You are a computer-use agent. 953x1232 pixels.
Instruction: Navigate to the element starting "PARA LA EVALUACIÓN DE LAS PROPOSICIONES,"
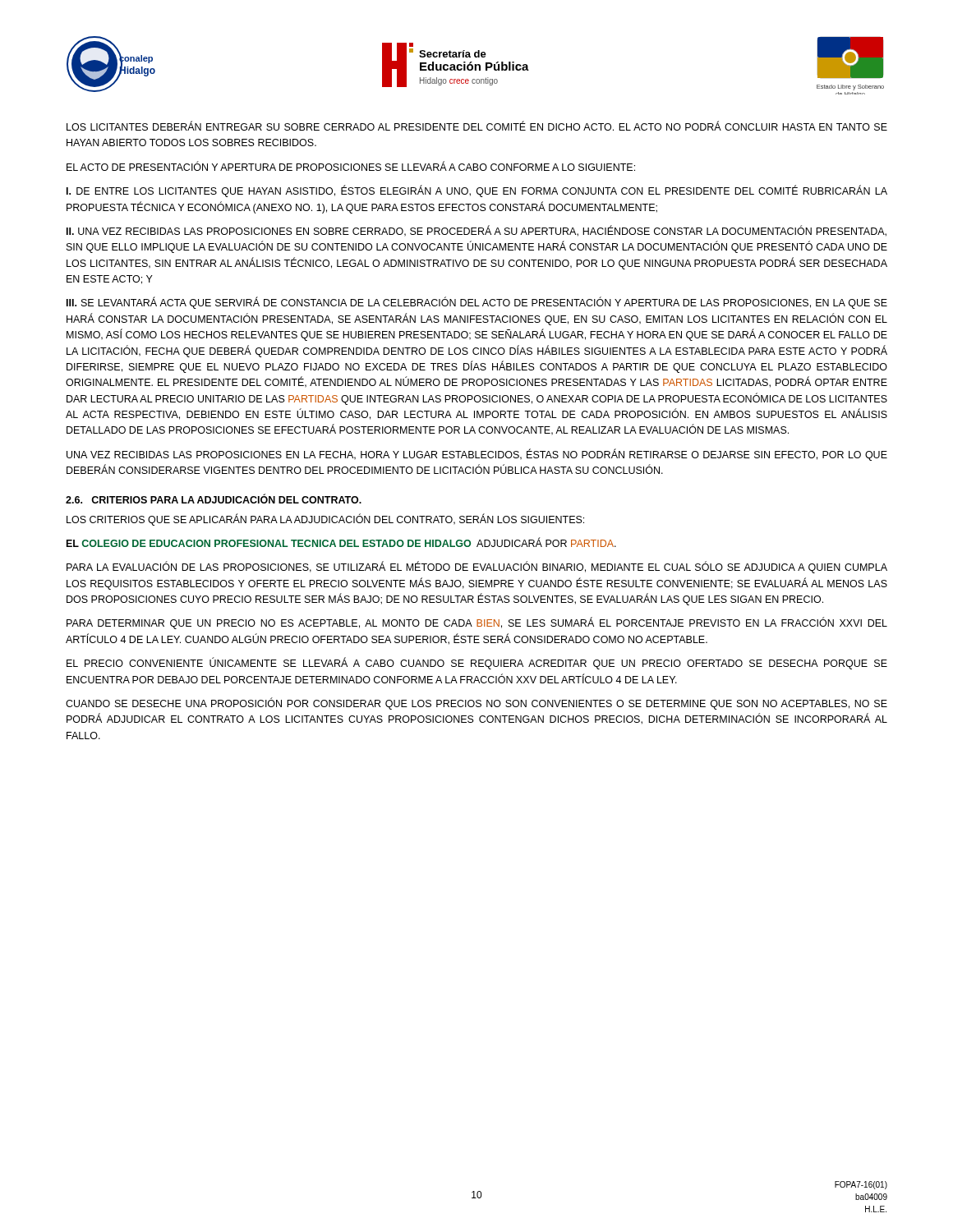tap(476, 584)
